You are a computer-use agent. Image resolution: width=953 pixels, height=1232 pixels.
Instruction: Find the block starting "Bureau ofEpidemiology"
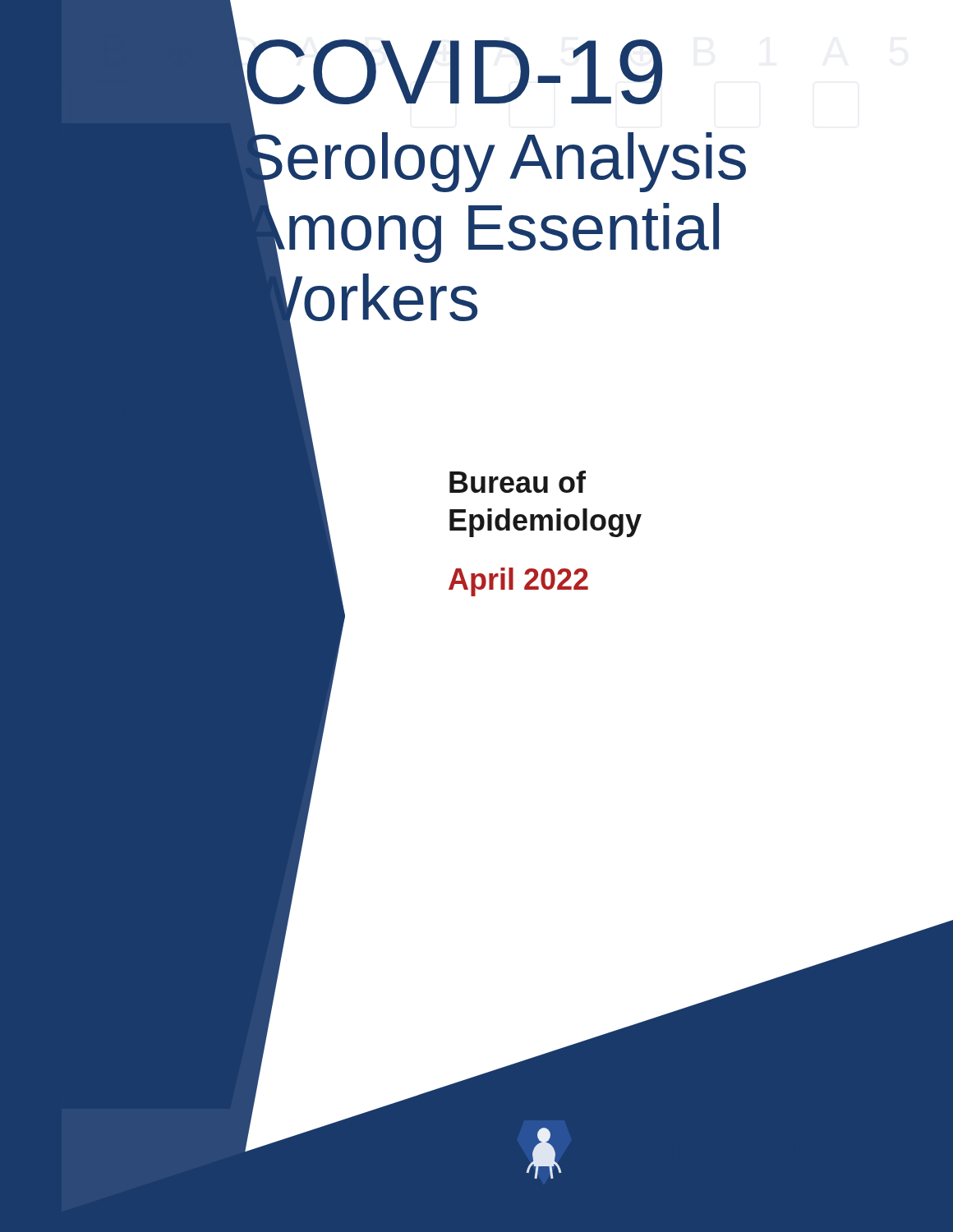coord(545,501)
